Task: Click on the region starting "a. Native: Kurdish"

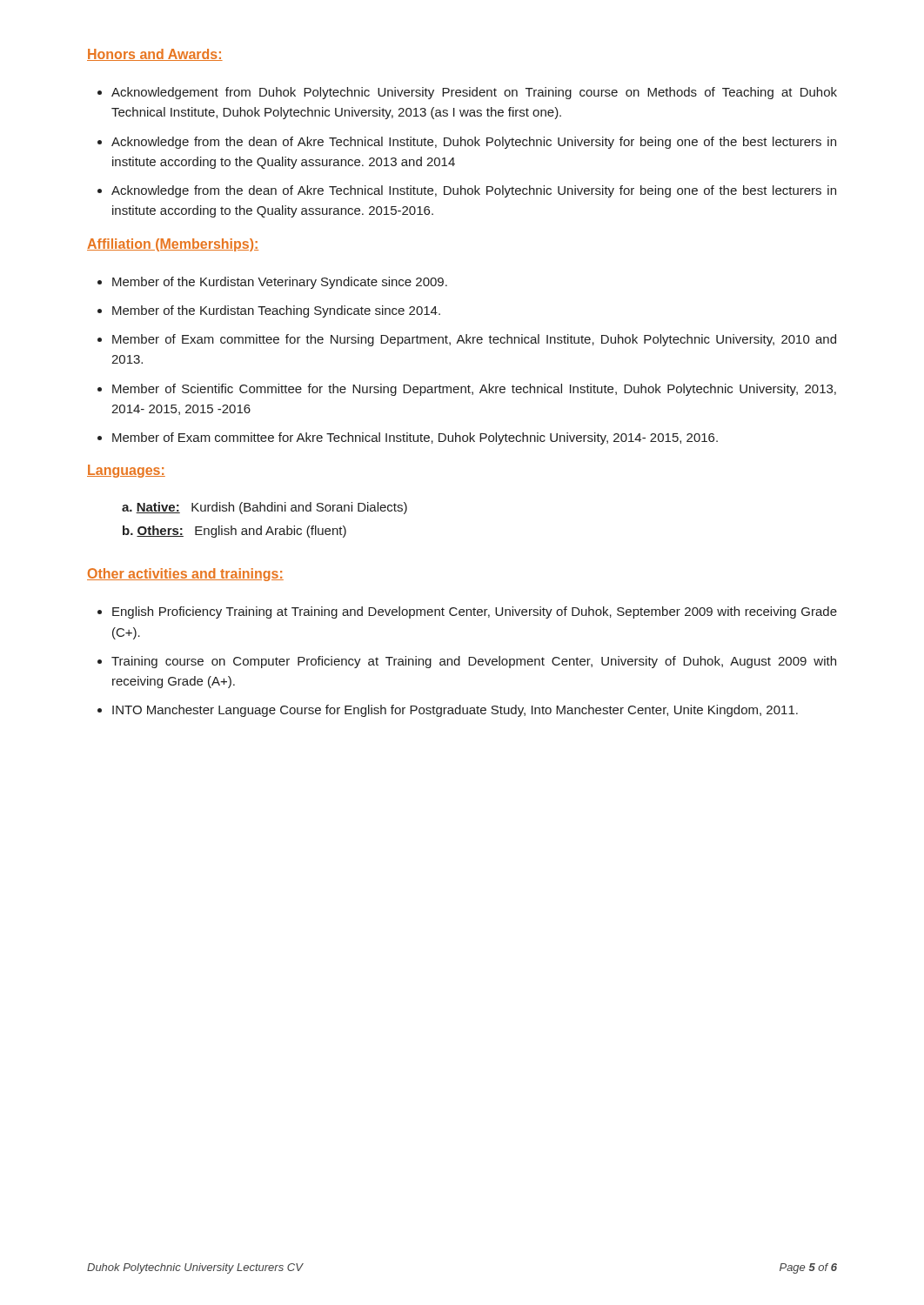Action: tap(265, 507)
